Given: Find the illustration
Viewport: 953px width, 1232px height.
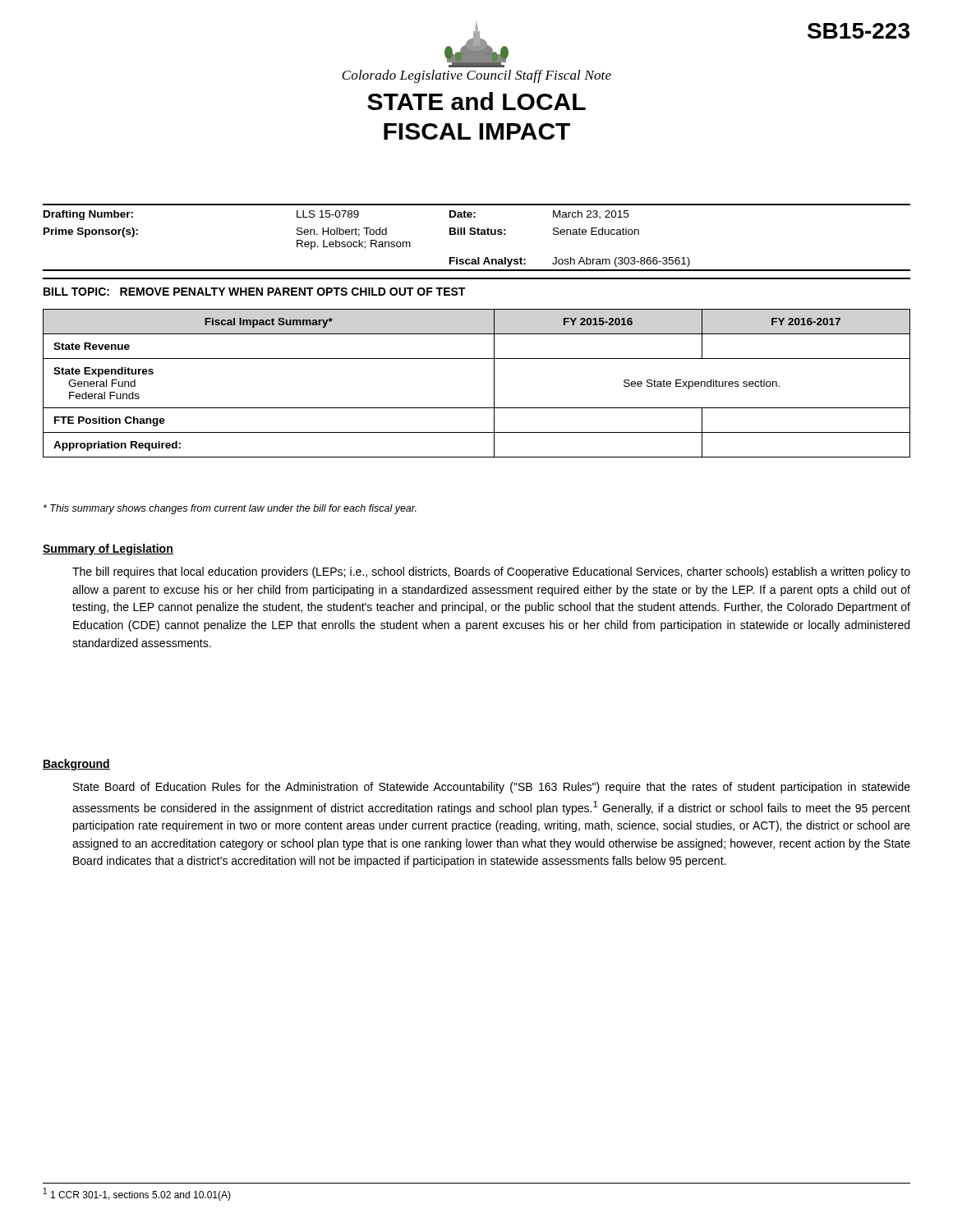Looking at the screenshot, I should (x=476, y=41).
